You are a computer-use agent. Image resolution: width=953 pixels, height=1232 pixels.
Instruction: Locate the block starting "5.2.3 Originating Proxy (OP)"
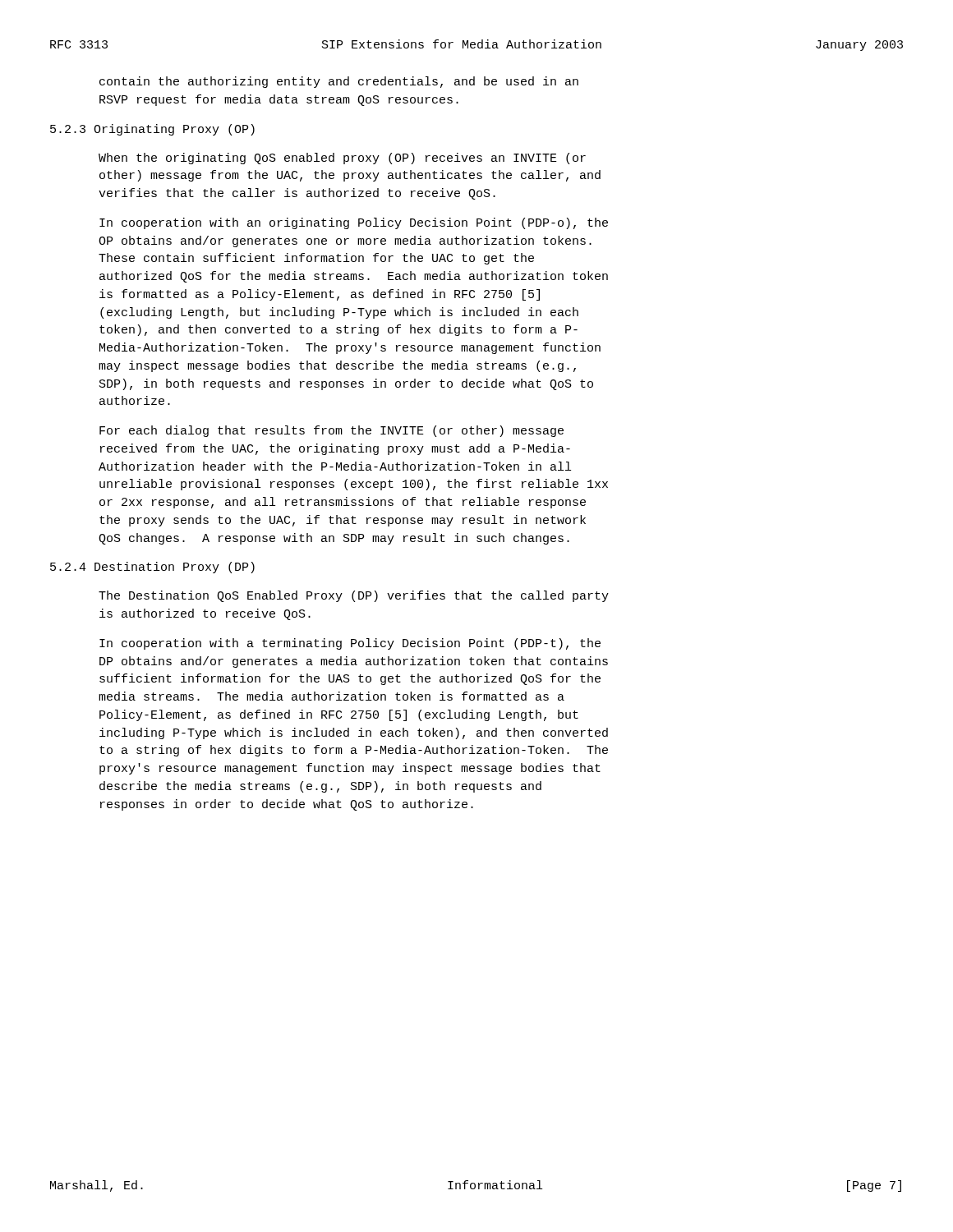(x=153, y=130)
